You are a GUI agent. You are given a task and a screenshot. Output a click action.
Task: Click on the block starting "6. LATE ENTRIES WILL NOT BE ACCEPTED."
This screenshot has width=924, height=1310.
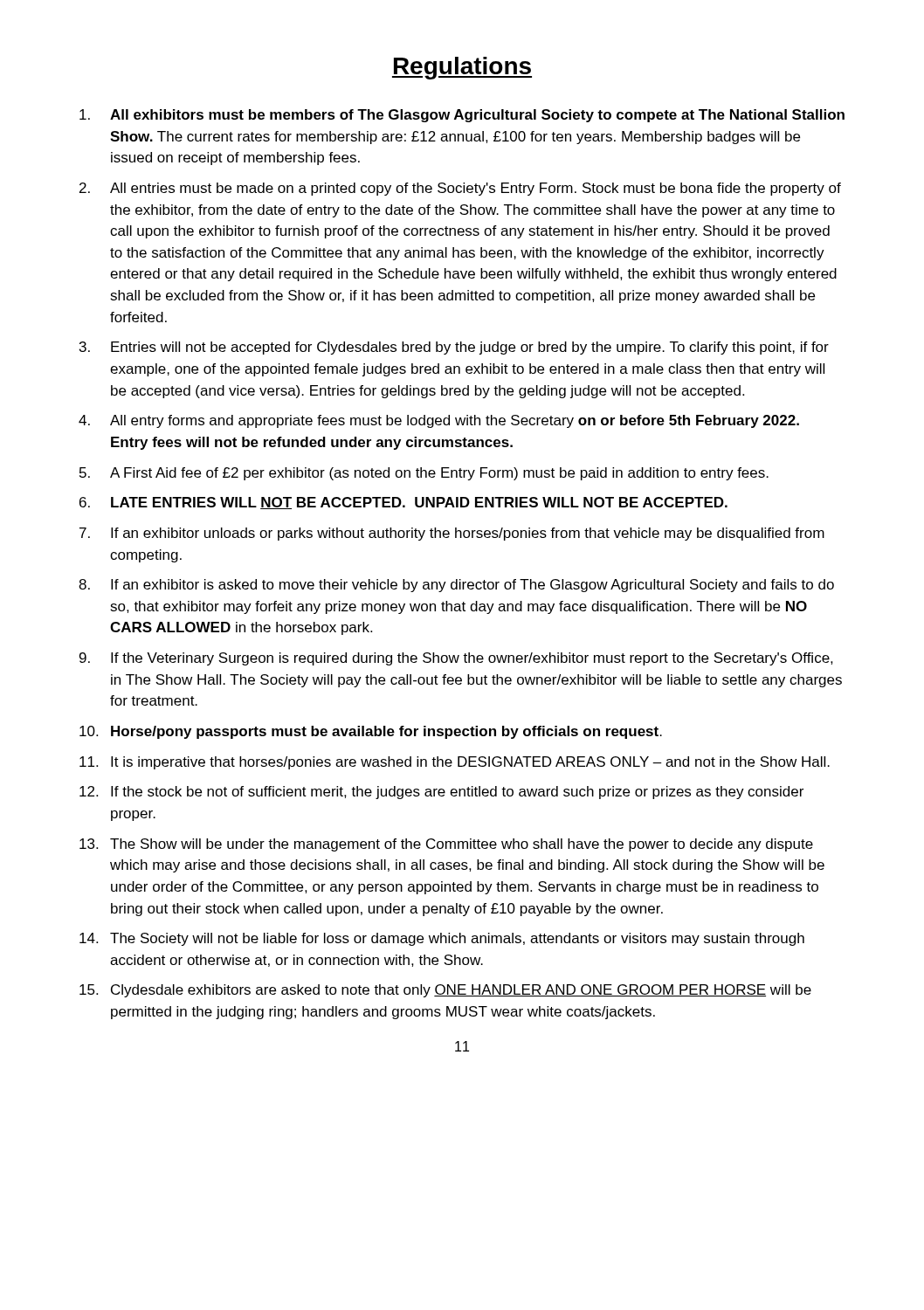[462, 504]
